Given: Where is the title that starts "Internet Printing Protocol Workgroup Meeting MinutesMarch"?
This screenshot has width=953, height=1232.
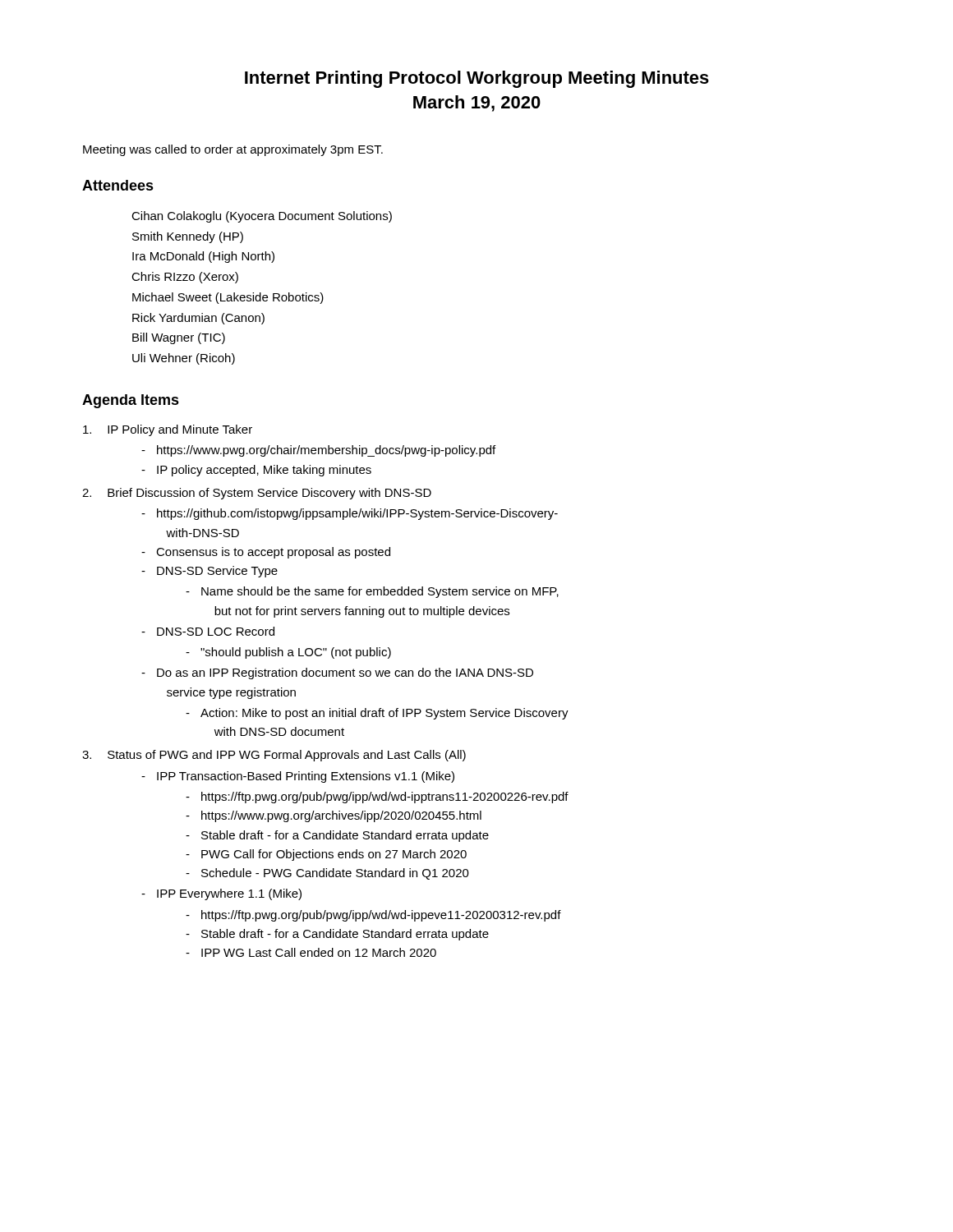Looking at the screenshot, I should point(476,90).
